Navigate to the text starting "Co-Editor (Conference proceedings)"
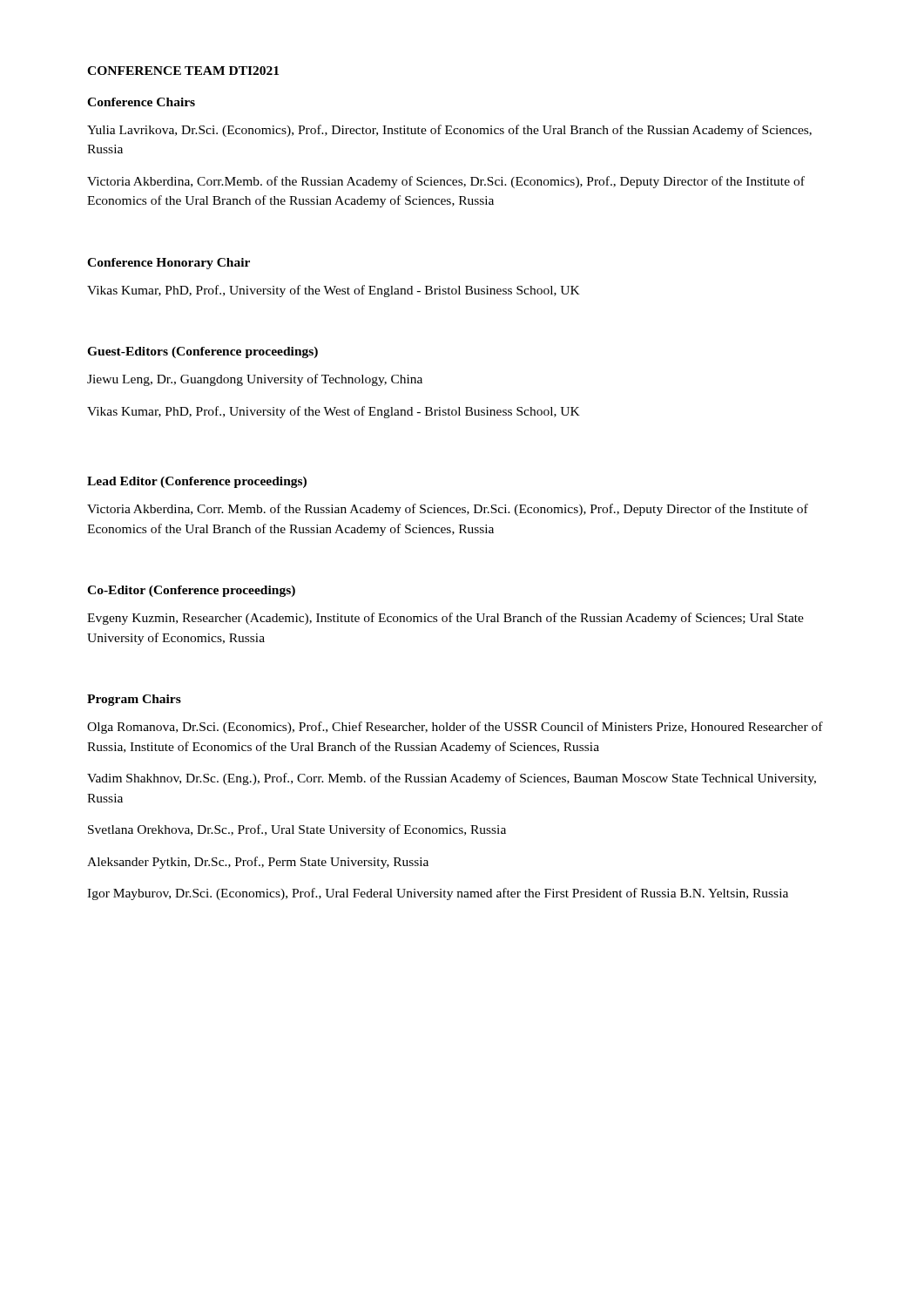 [x=191, y=590]
